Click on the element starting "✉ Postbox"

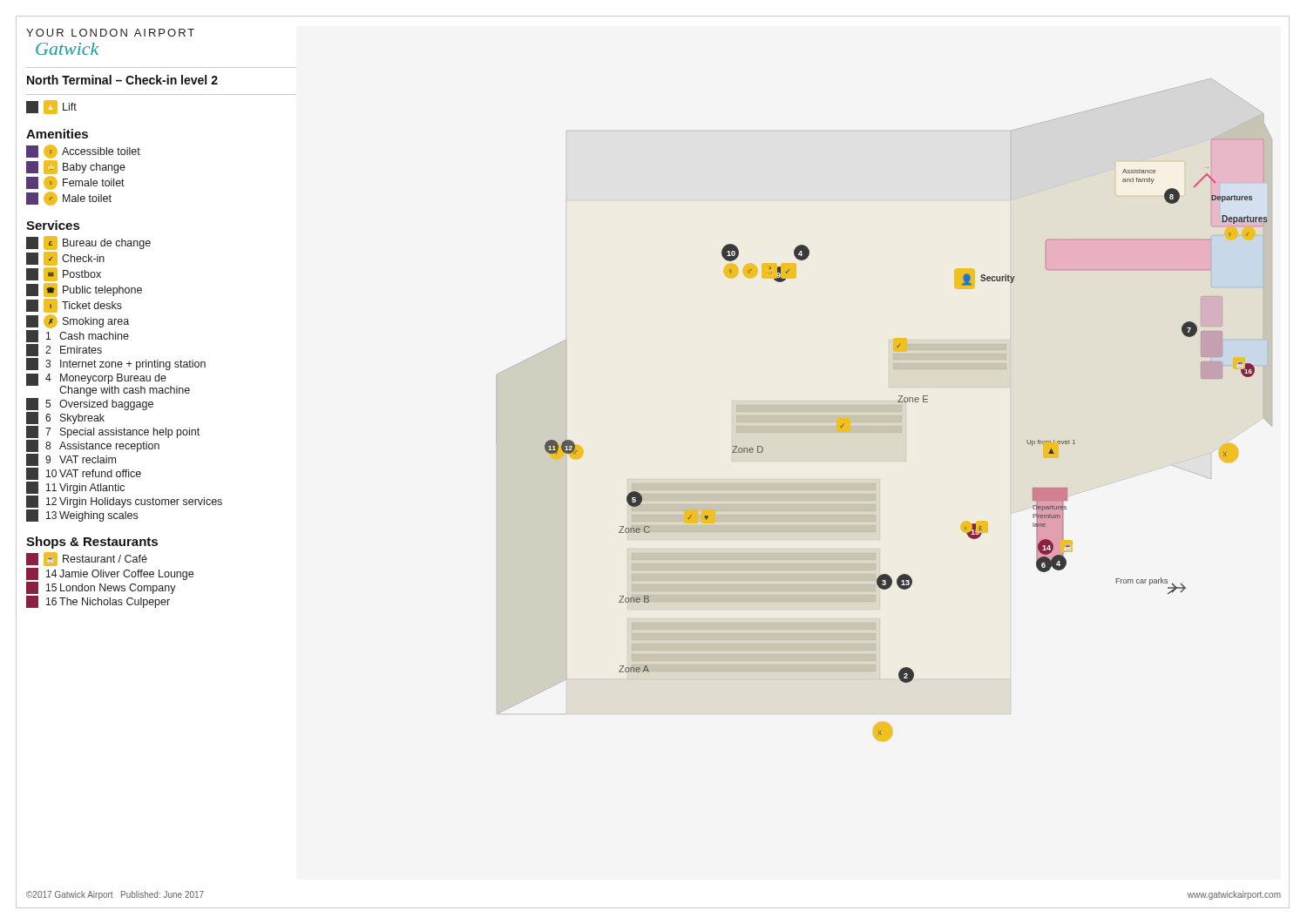click(64, 274)
